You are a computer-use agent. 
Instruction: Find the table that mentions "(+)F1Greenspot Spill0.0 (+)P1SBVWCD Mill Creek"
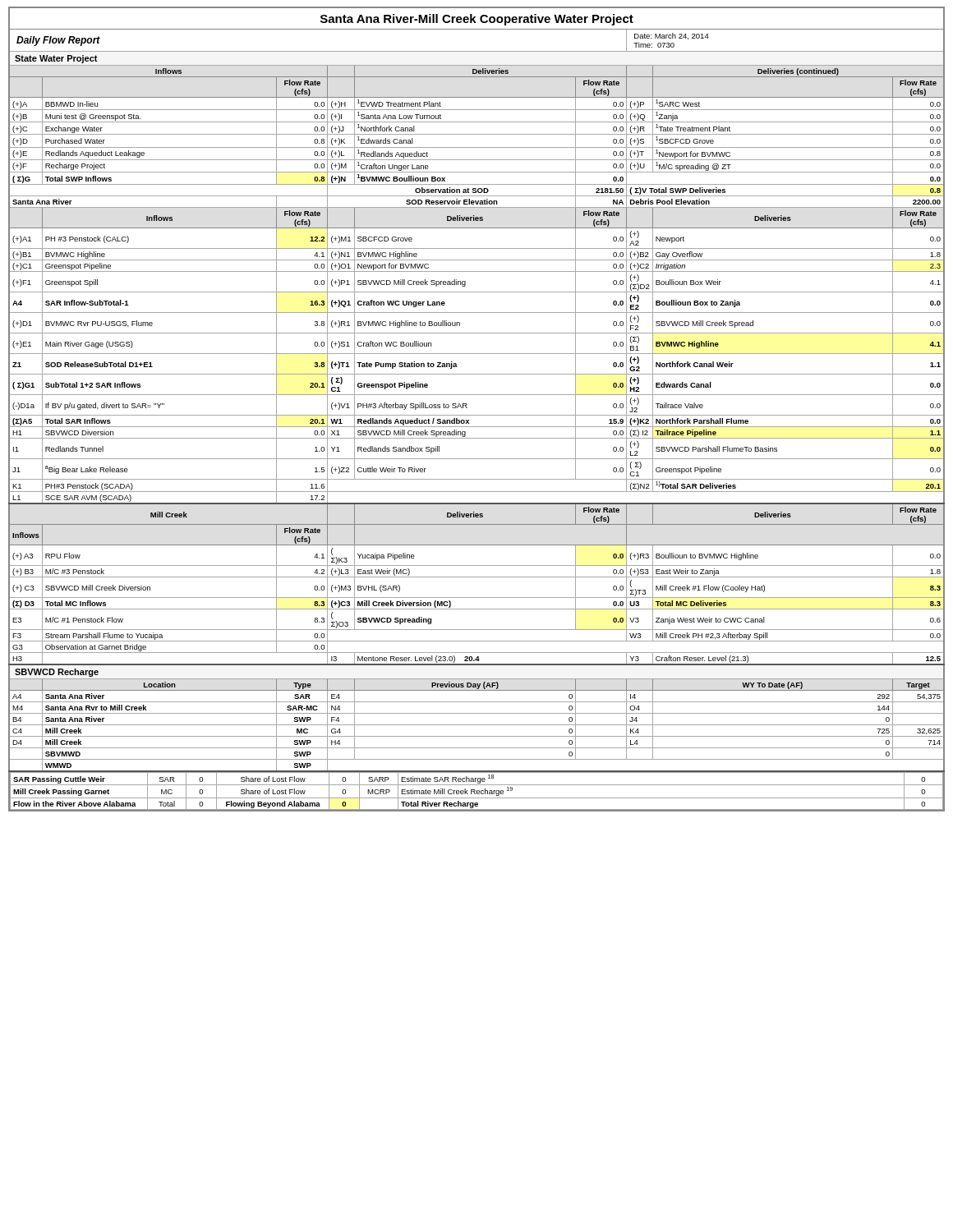coord(476,282)
